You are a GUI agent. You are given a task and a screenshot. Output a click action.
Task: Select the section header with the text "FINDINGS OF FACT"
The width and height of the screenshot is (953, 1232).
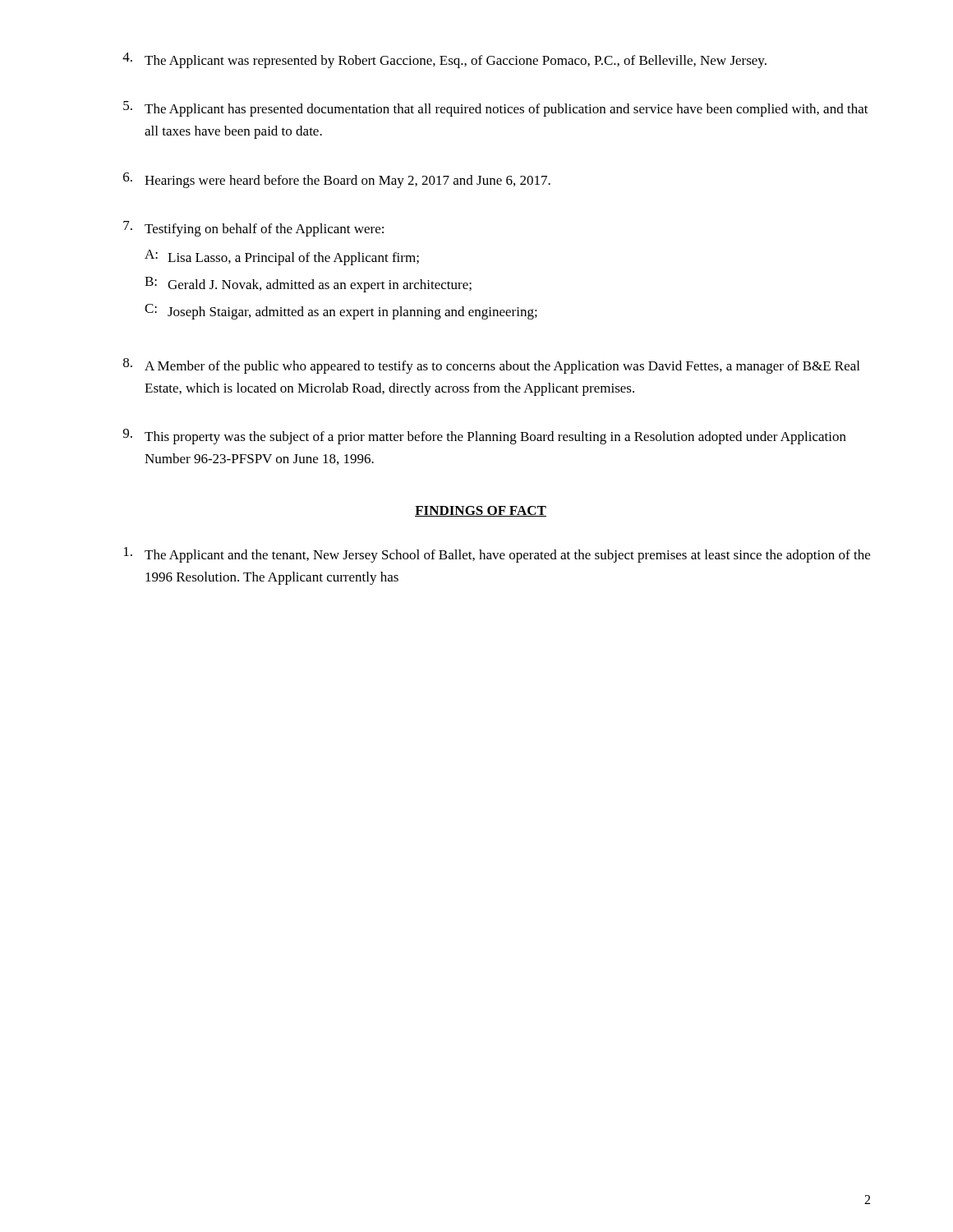(481, 511)
